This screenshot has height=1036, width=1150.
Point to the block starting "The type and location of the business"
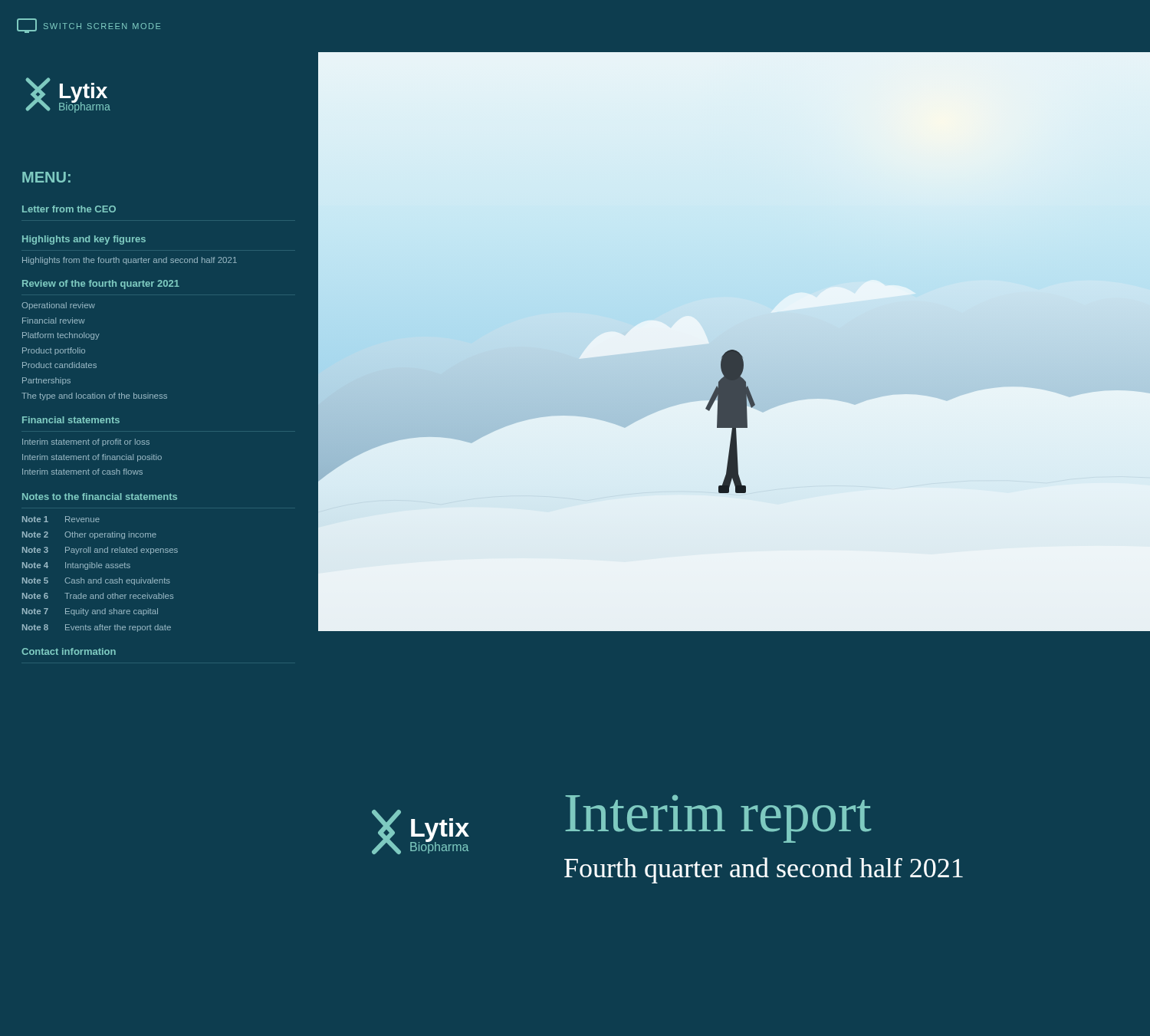click(95, 395)
